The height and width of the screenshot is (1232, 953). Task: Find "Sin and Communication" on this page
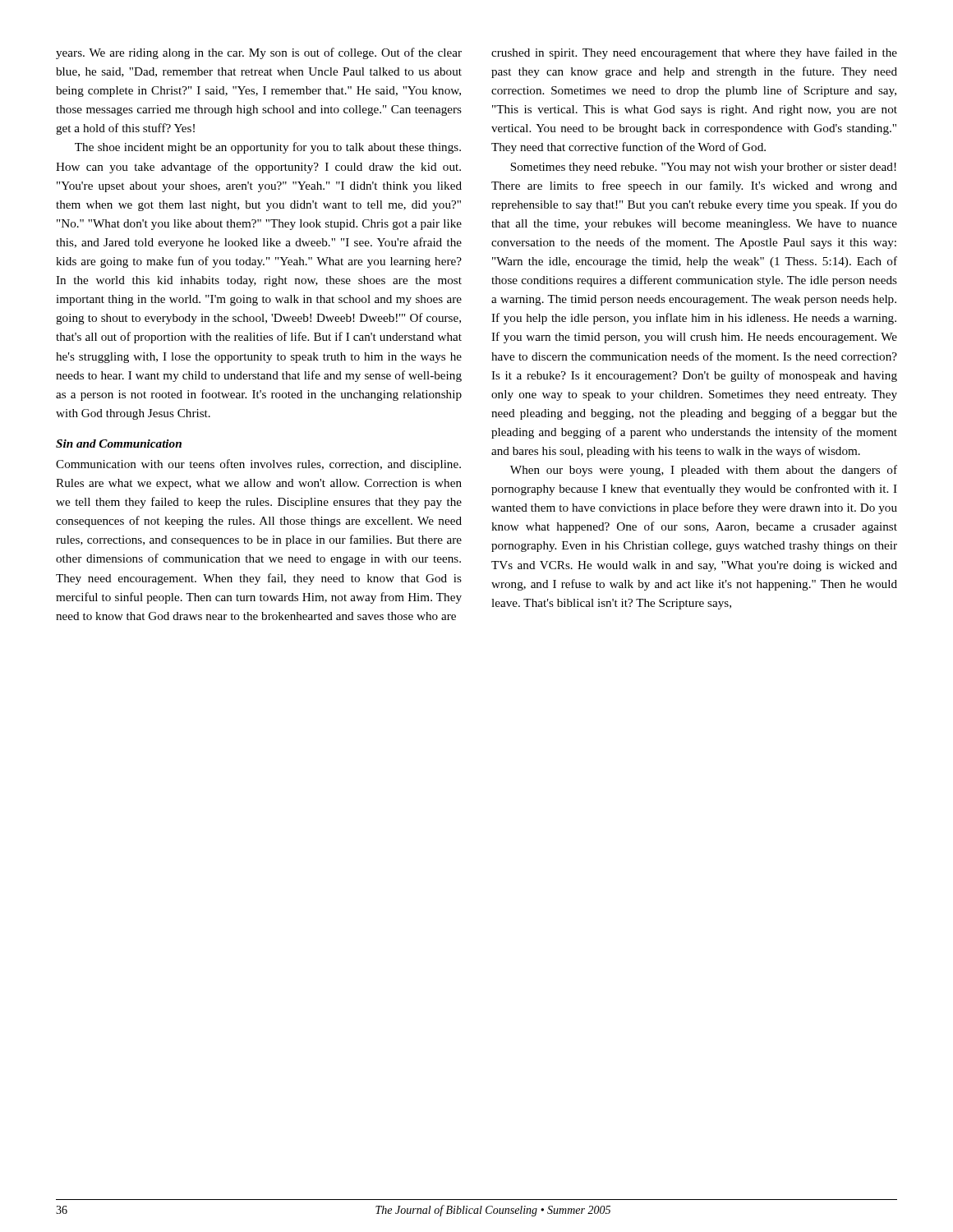click(x=119, y=444)
